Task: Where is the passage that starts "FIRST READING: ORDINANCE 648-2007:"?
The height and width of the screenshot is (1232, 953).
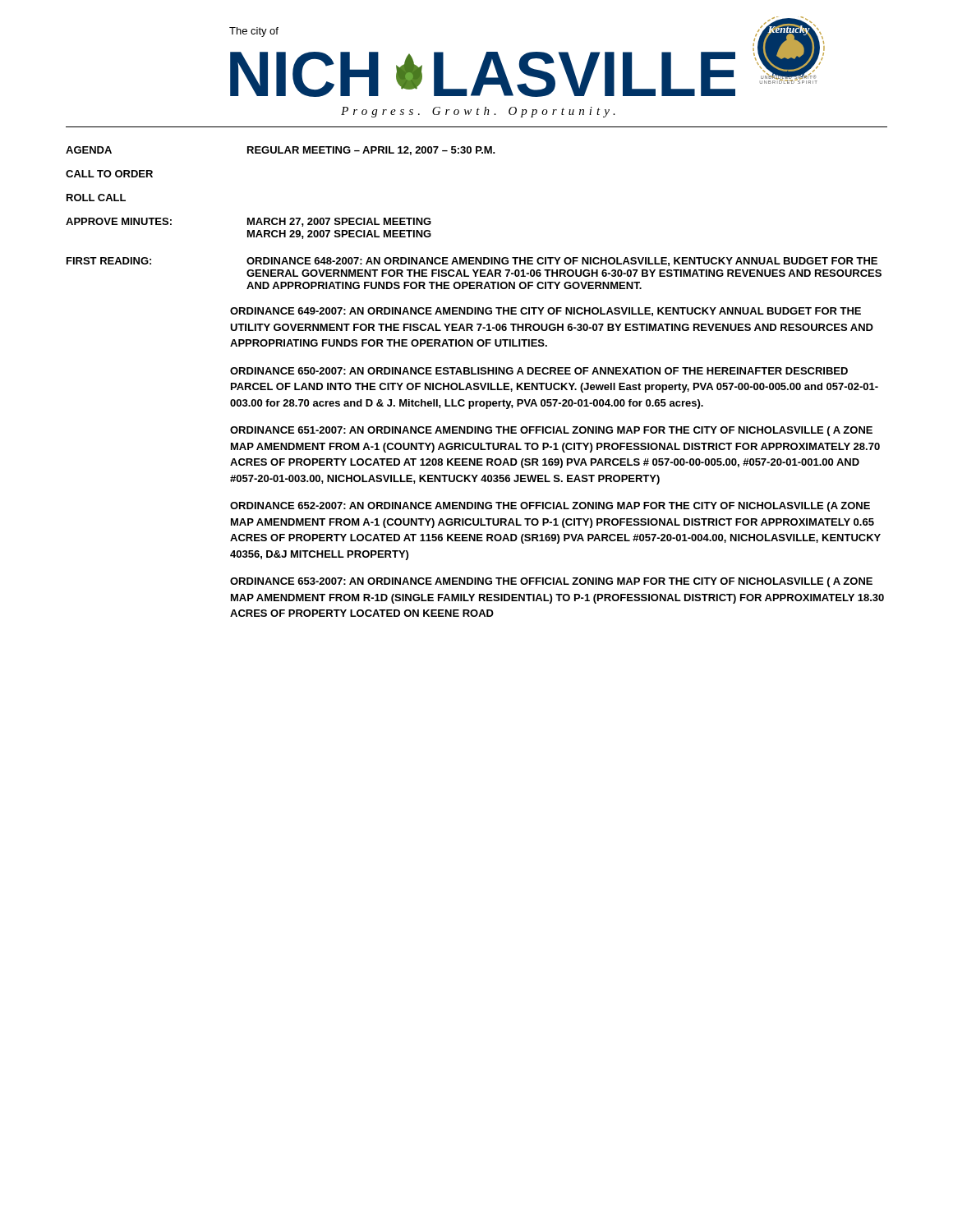Action: [476, 273]
